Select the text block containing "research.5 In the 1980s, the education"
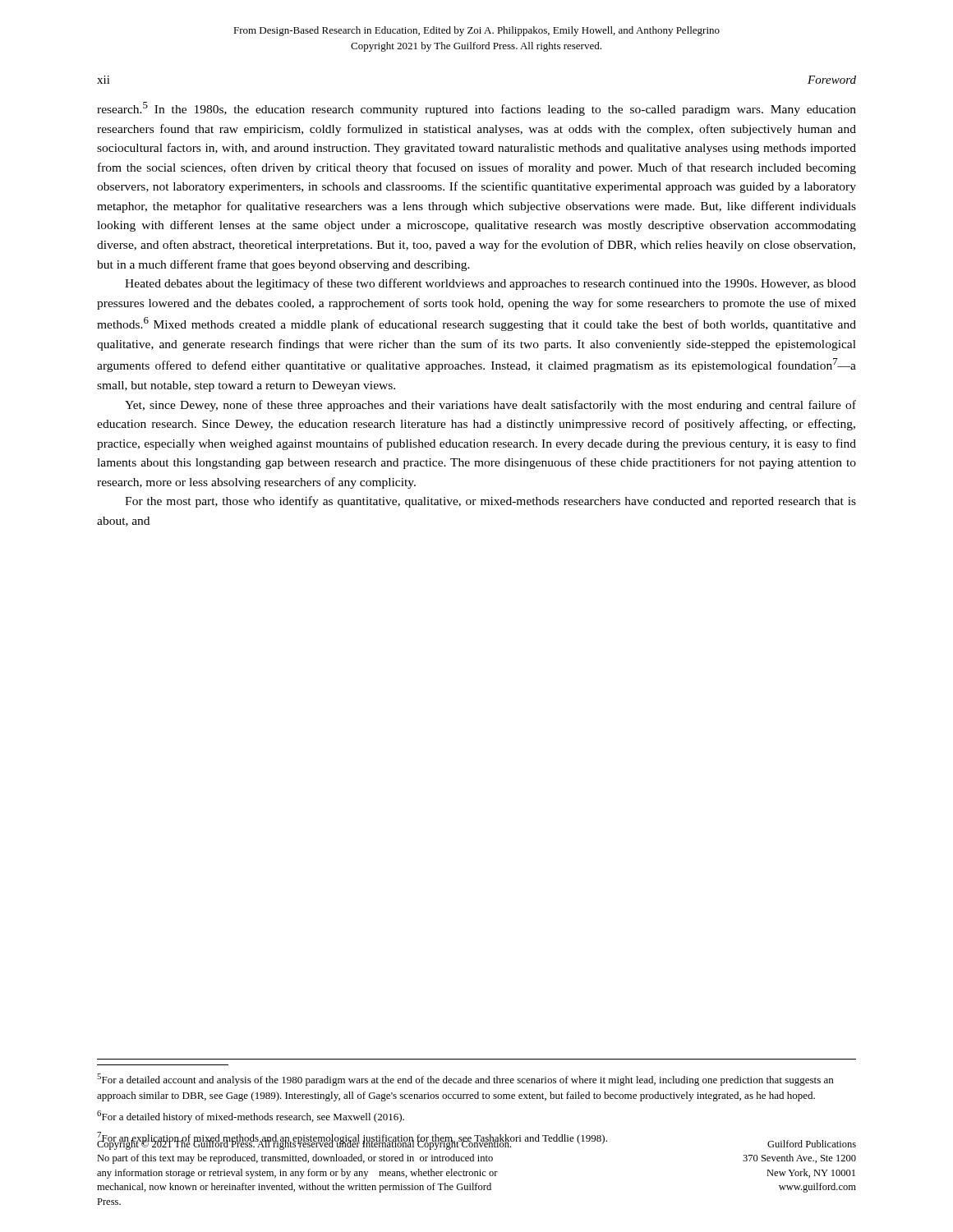This screenshot has width=953, height=1232. [476, 185]
